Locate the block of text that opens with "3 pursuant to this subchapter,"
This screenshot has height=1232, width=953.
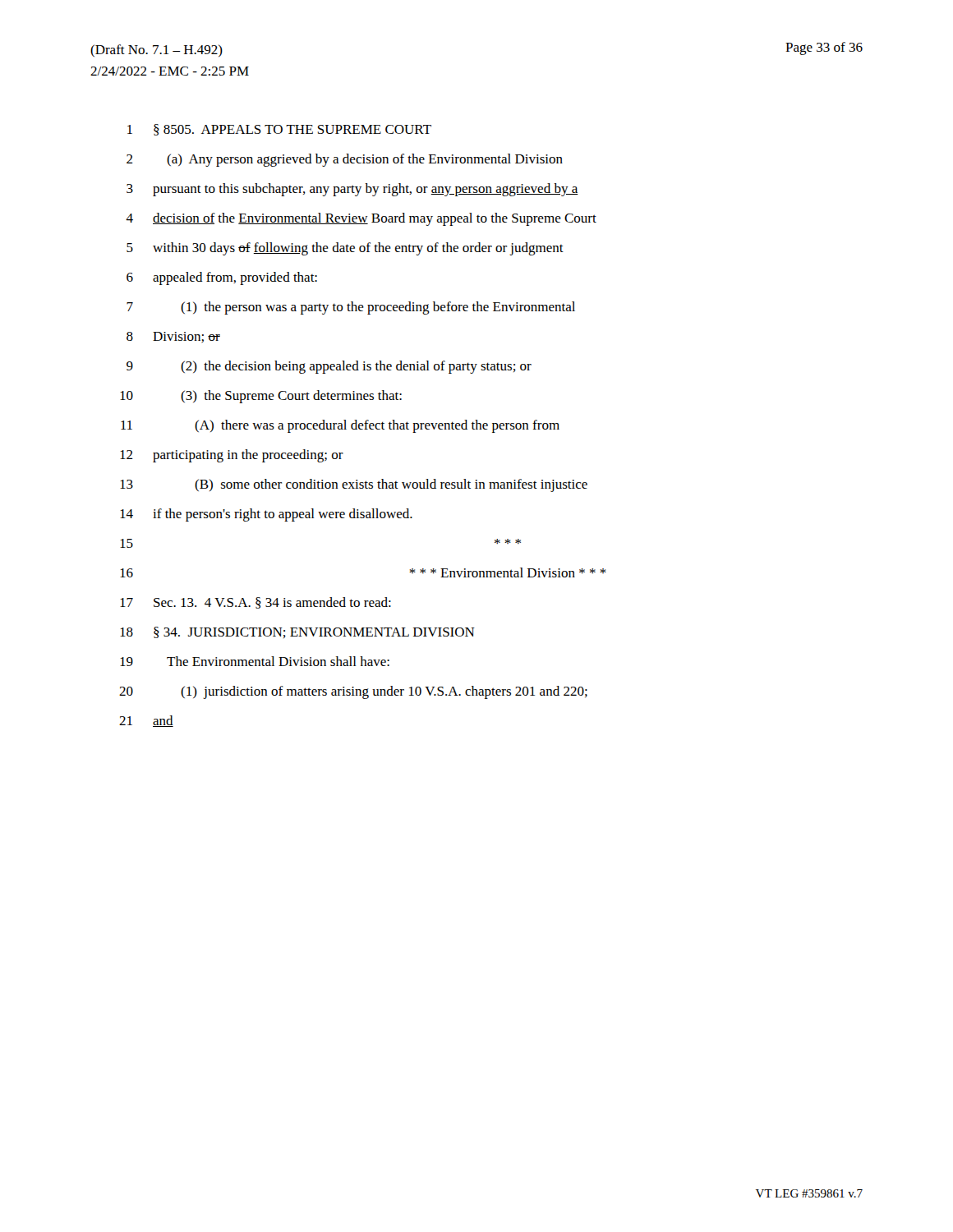click(476, 189)
